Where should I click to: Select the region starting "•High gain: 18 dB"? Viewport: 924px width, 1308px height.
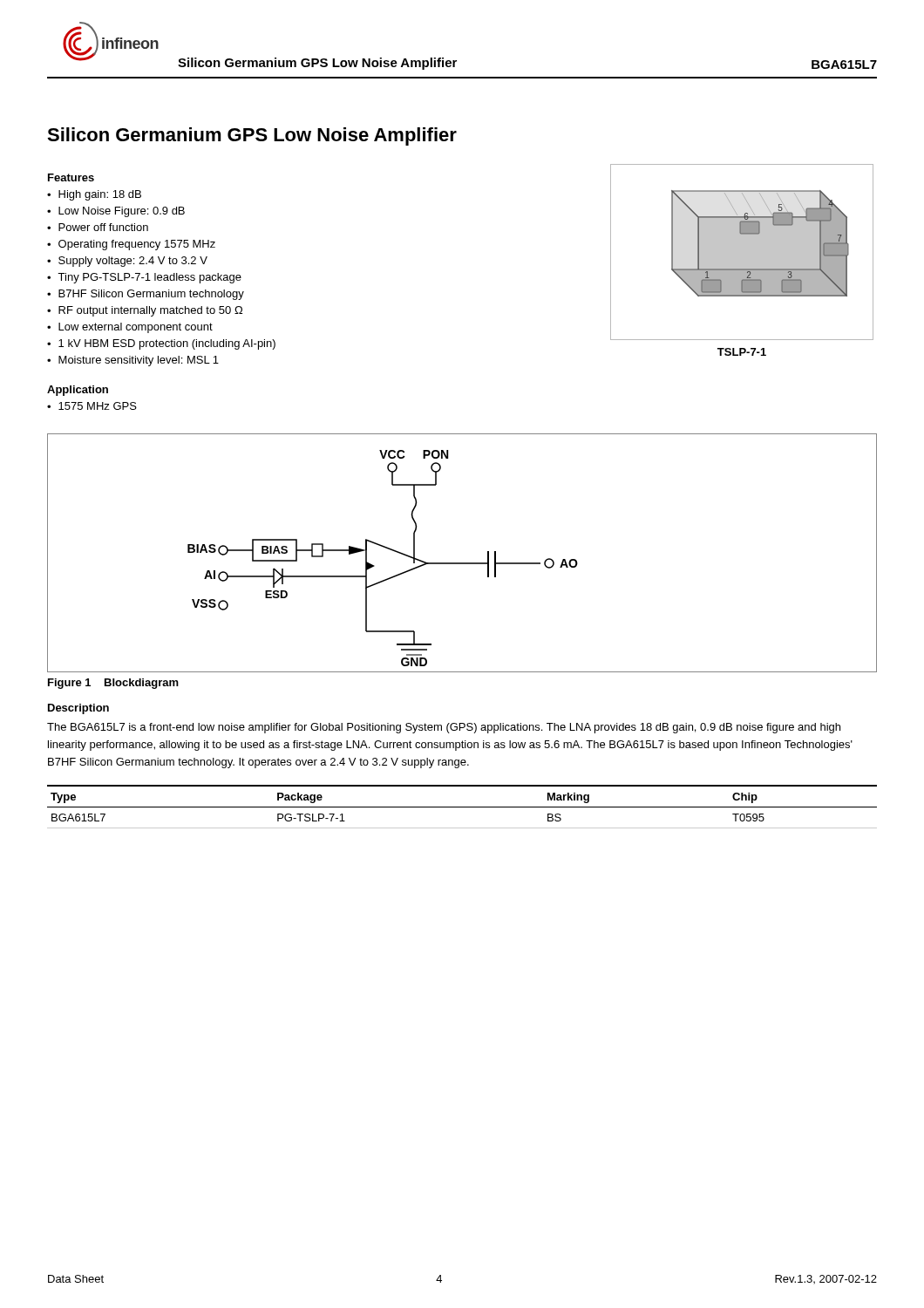coord(94,194)
